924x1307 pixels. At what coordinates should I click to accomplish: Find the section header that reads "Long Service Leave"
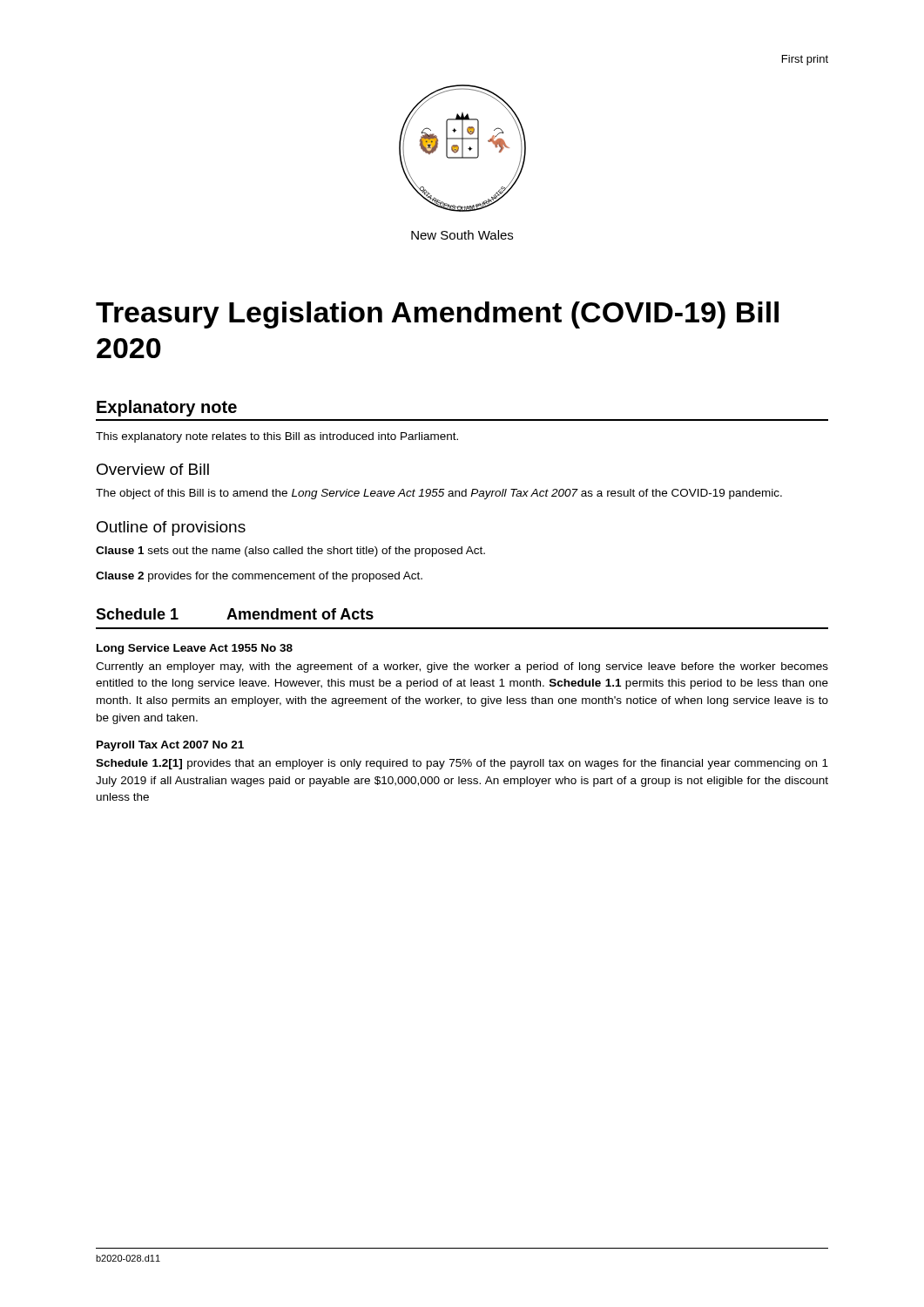(194, 648)
